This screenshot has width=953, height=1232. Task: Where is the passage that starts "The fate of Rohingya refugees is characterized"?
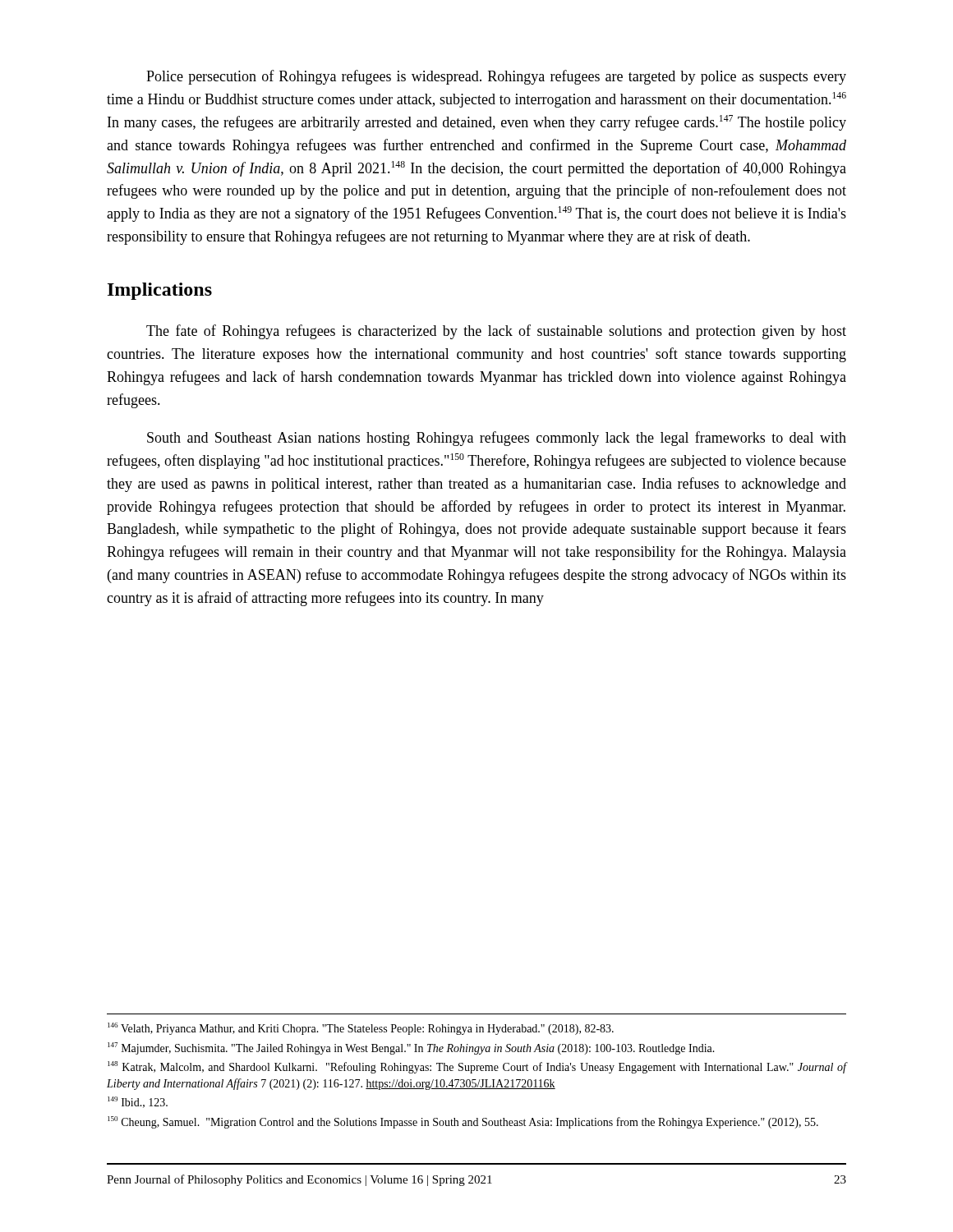click(476, 366)
